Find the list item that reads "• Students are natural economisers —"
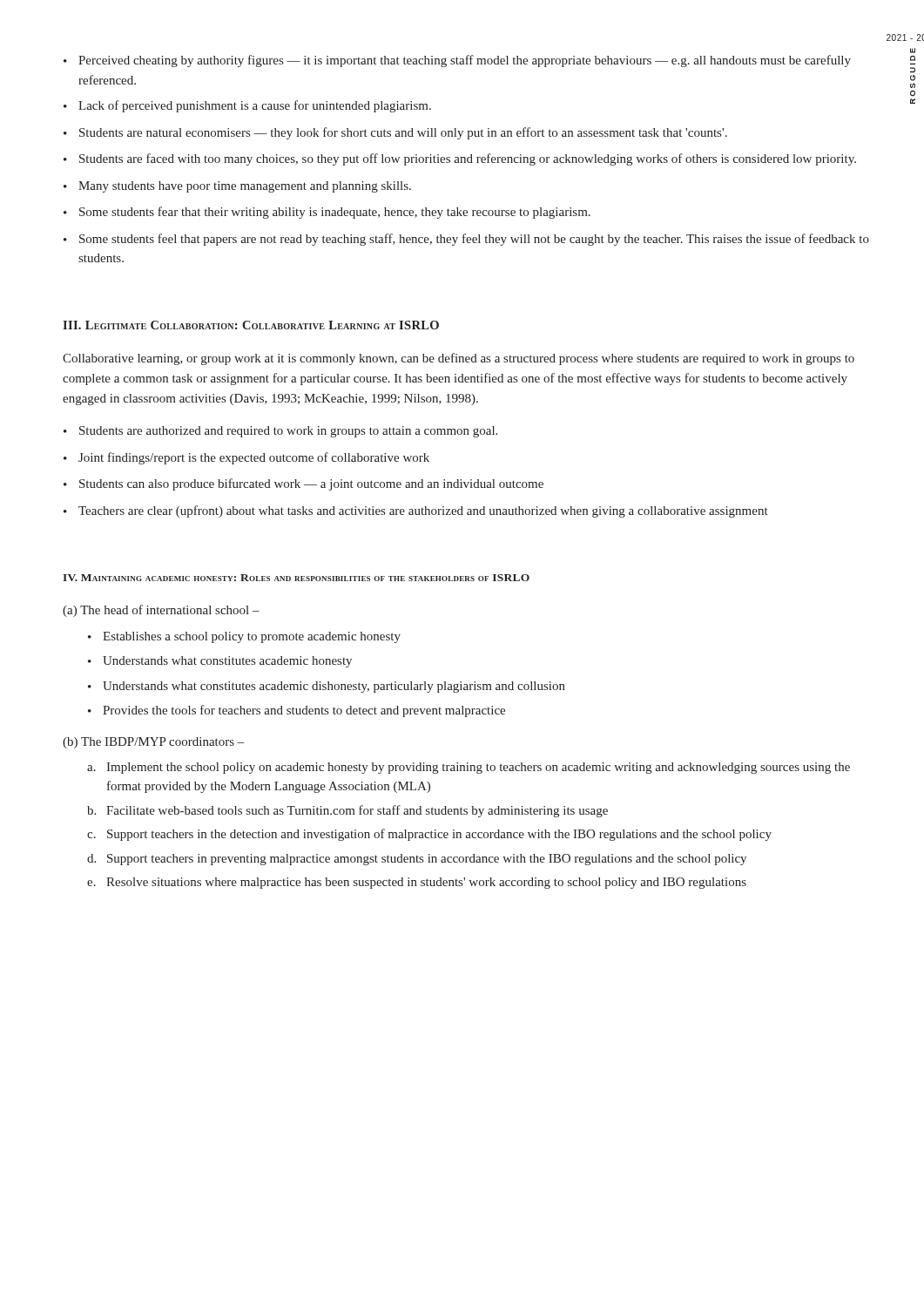Screen dimensions: 1307x924 point(471,133)
